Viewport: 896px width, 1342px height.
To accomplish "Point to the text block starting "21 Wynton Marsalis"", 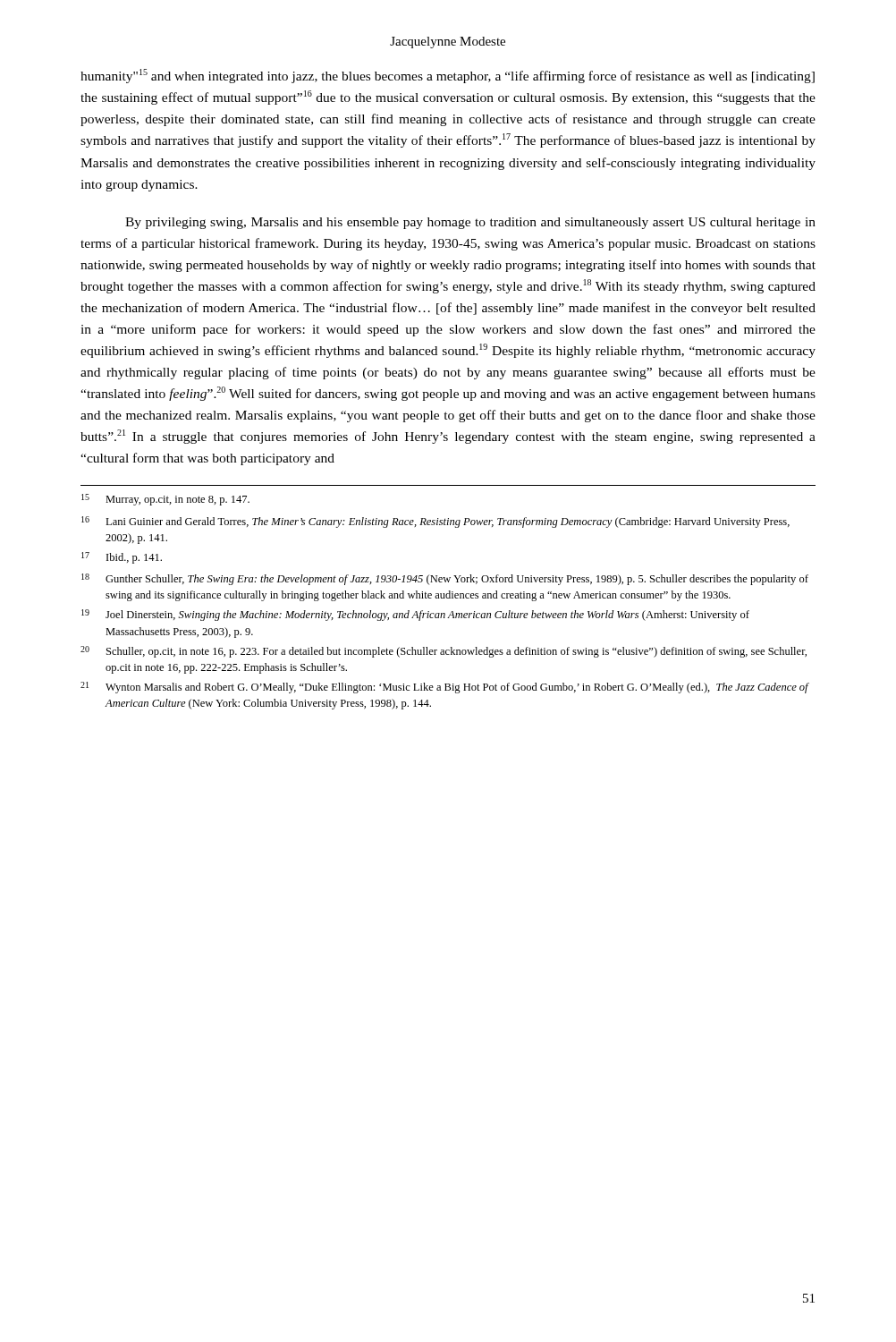I will click(448, 695).
